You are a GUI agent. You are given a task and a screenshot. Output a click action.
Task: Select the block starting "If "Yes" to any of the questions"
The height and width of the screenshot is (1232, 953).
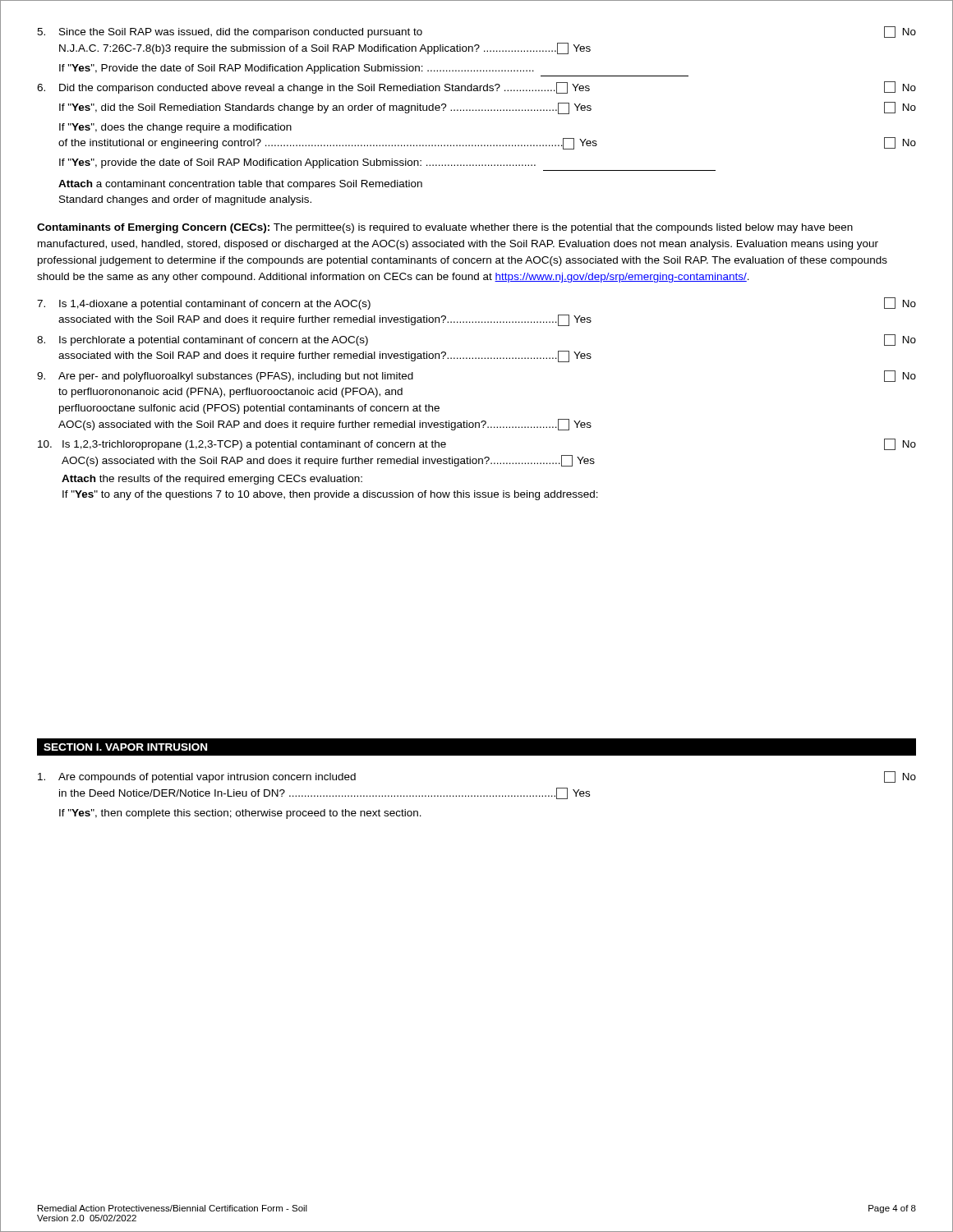[x=330, y=494]
